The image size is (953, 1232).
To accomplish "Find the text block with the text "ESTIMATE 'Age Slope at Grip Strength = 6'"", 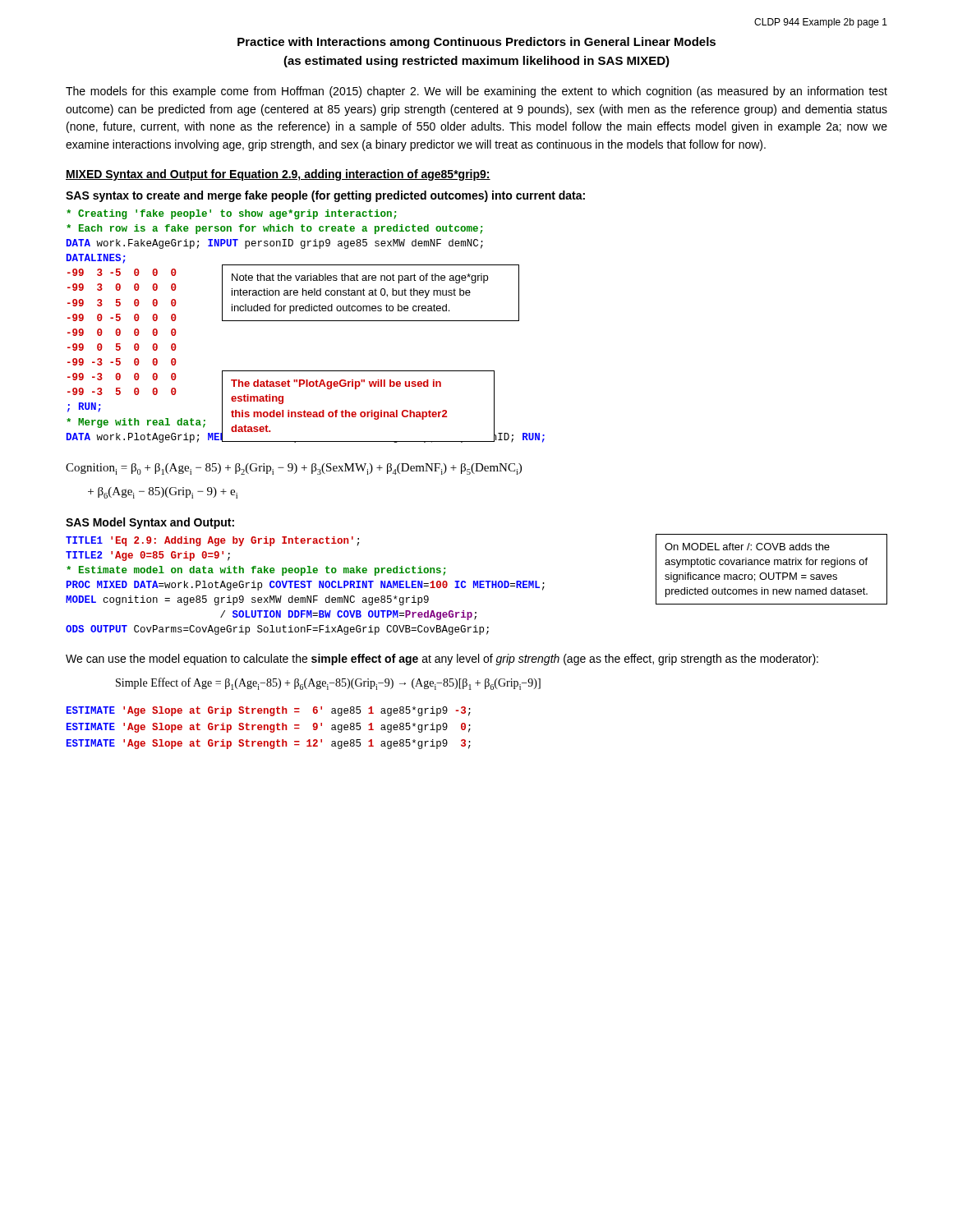I will click(x=269, y=727).
